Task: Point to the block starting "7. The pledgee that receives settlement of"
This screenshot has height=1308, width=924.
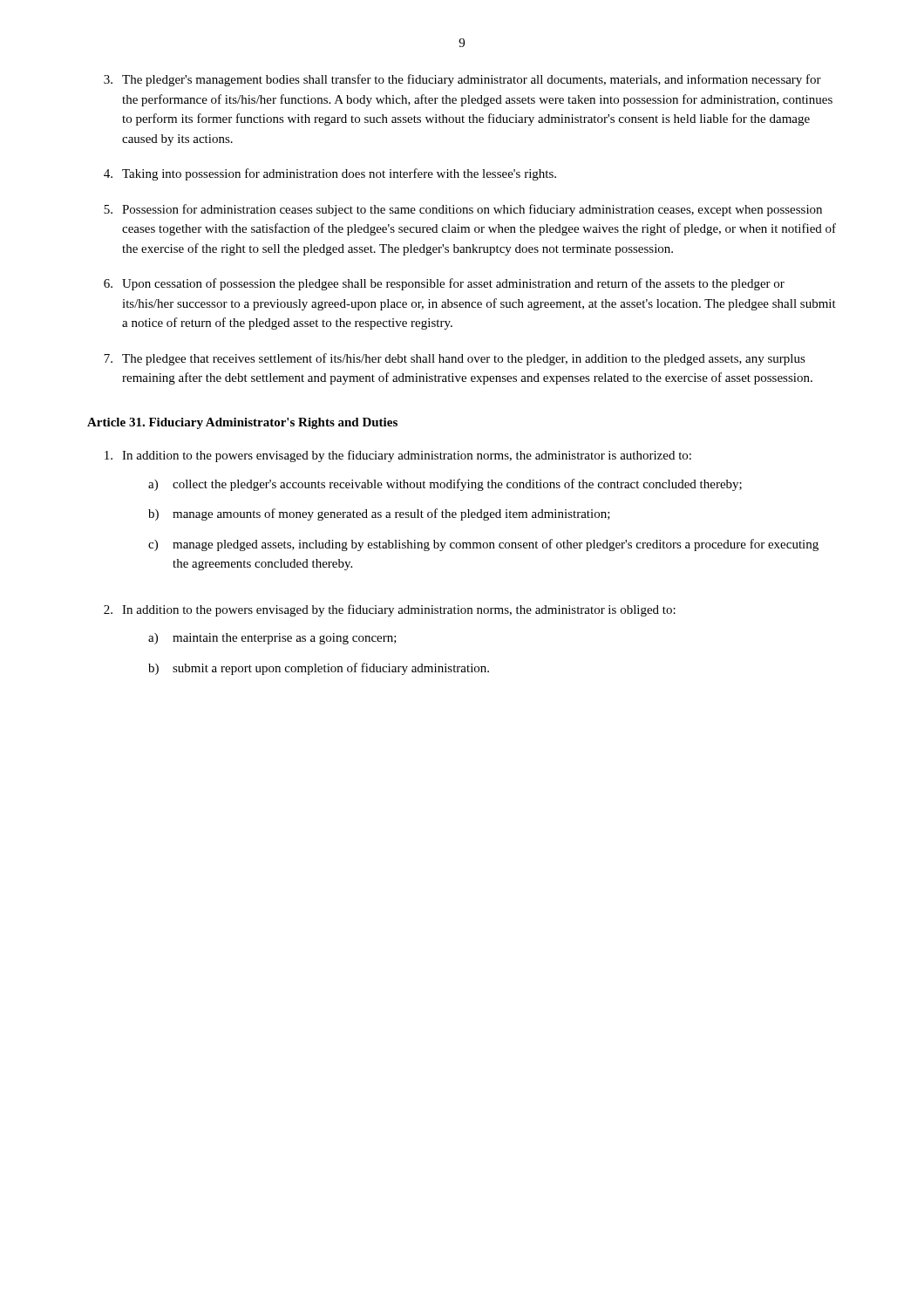Action: point(462,368)
